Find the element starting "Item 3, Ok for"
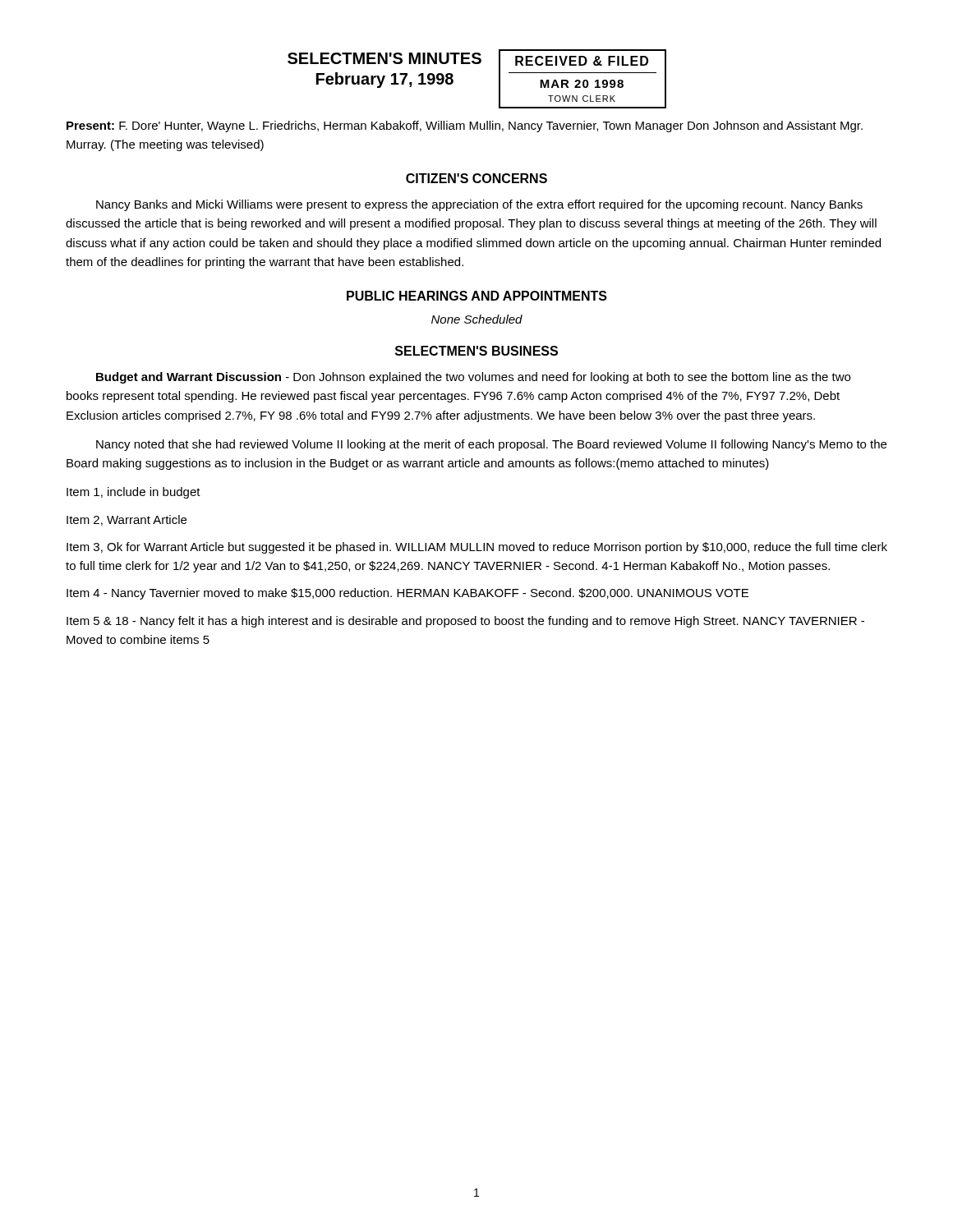 [476, 556]
